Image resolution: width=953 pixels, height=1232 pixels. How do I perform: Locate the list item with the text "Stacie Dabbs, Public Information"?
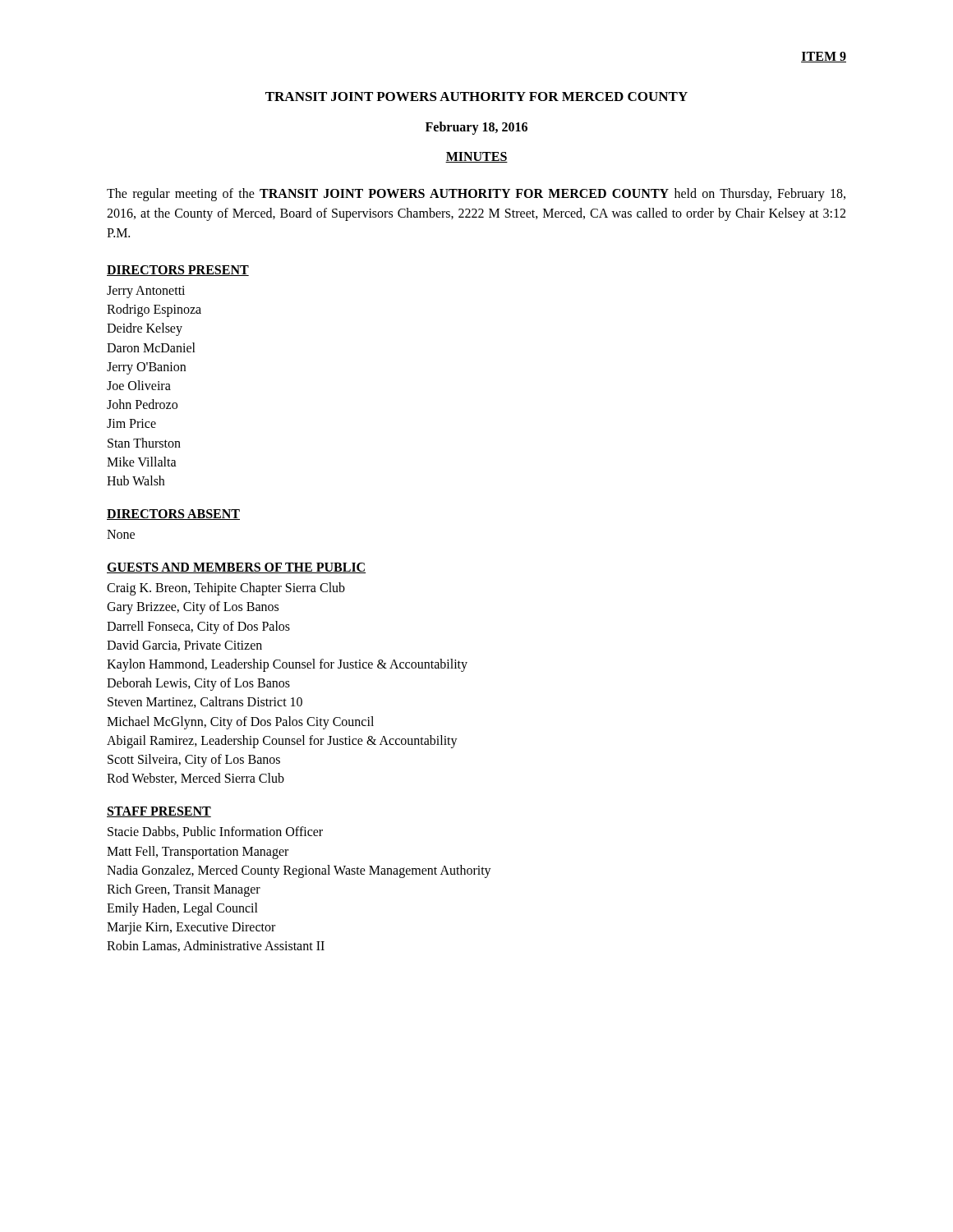click(215, 832)
